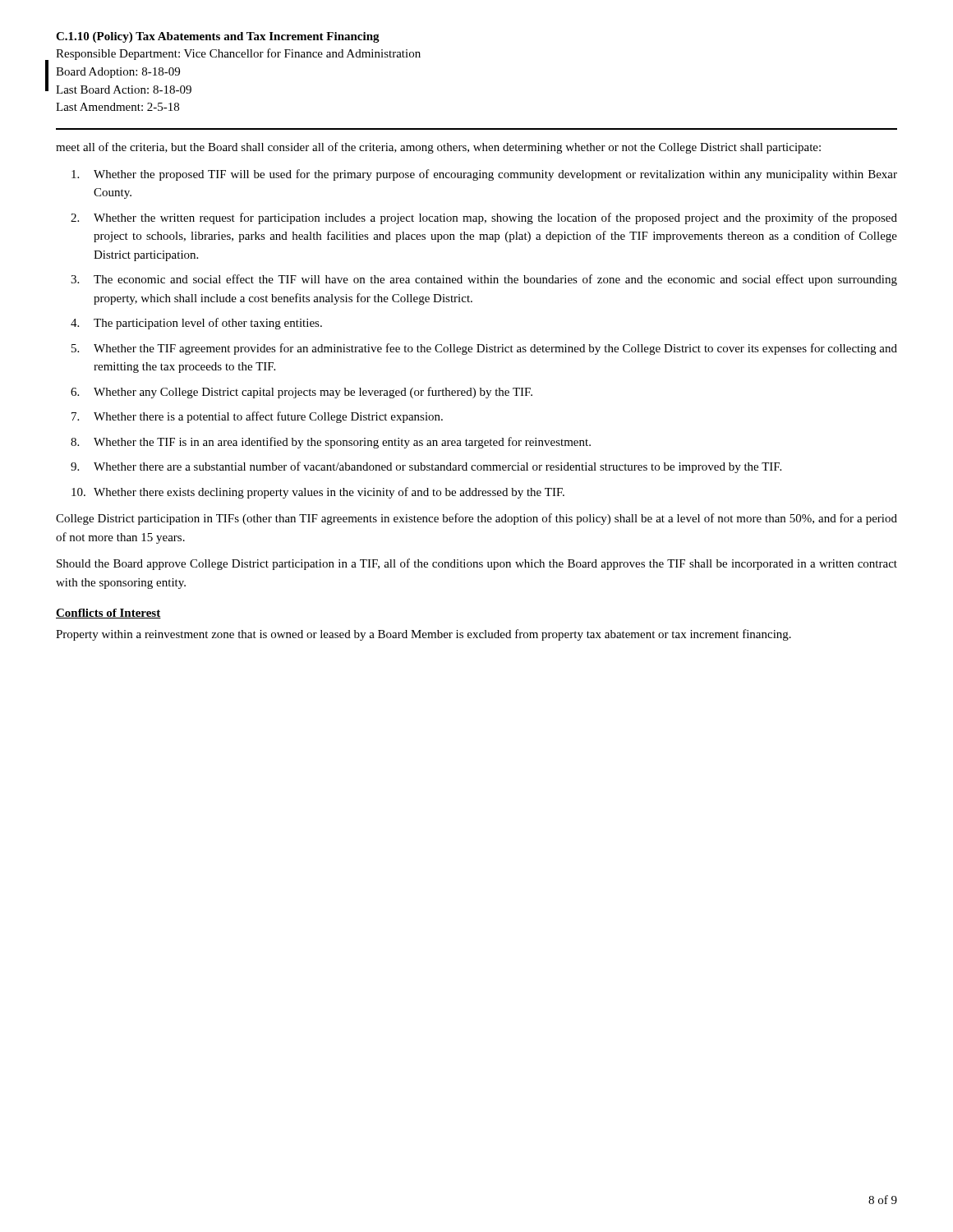Locate the block of text that opens with "8. Whether the TIF is in an"
The image size is (953, 1232).
click(x=476, y=442)
